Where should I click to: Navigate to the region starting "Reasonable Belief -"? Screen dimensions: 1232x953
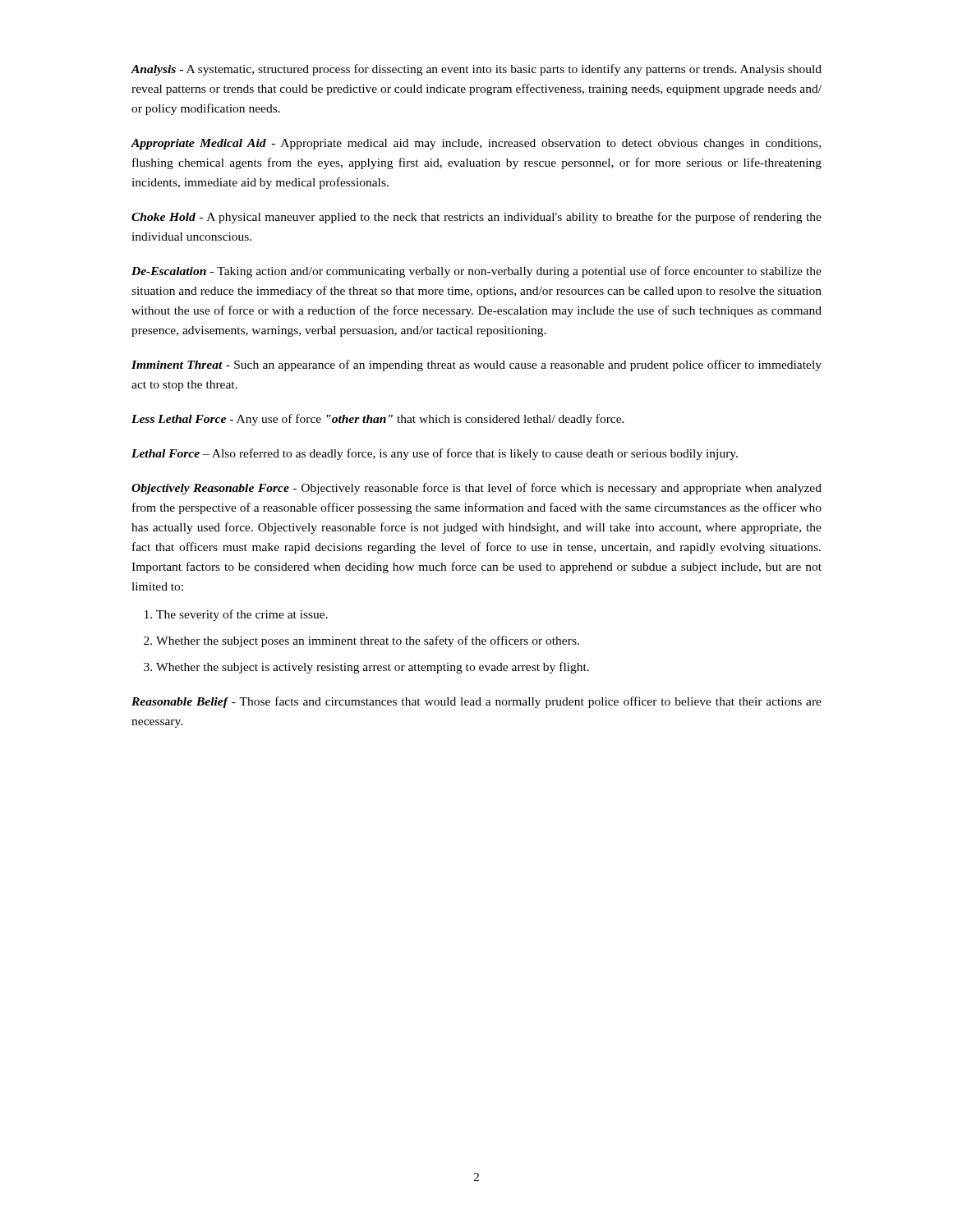476,712
